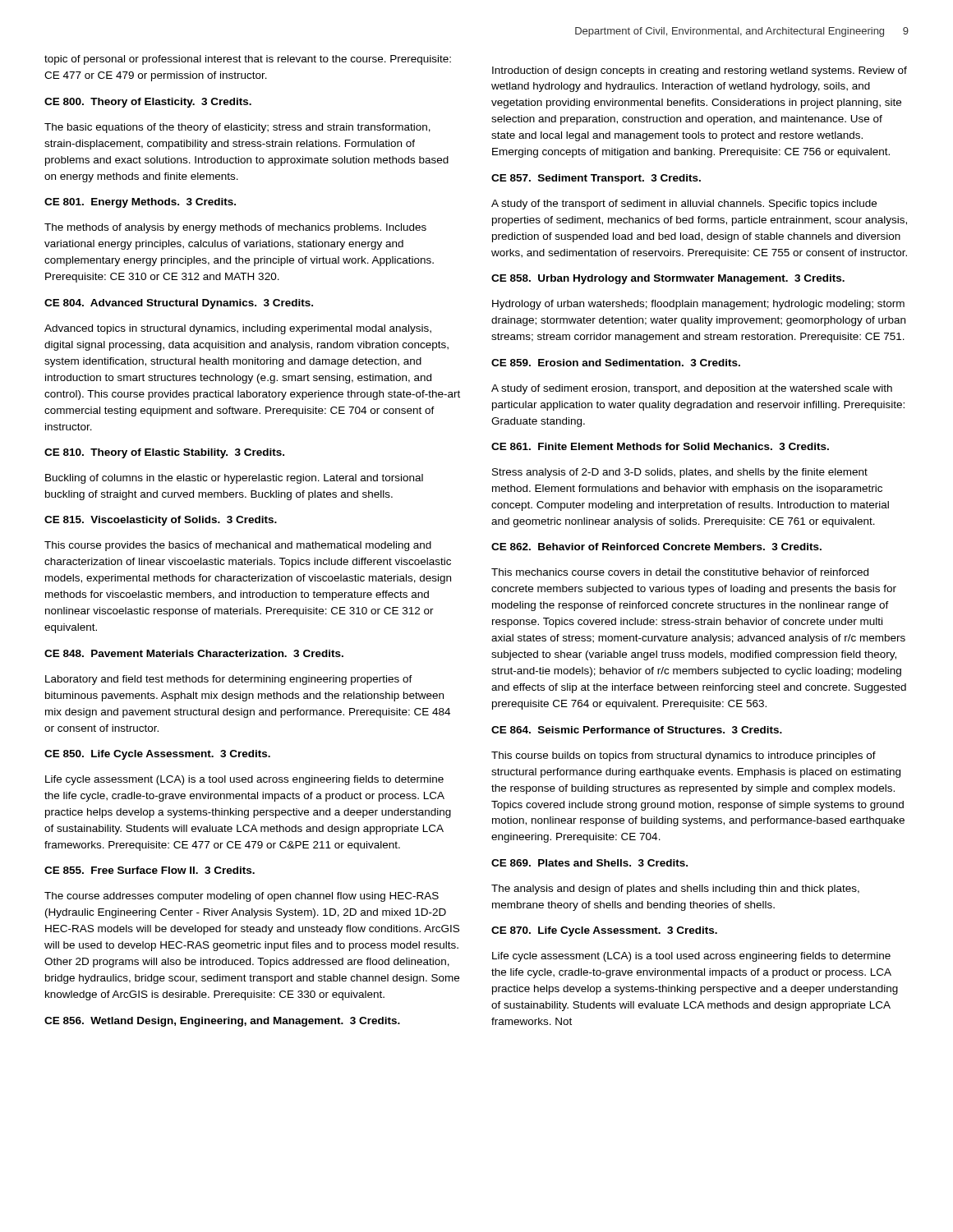The width and height of the screenshot is (953, 1232).
Task: Navigate to the text starting "CE 857. Sediment"
Action: (x=700, y=178)
